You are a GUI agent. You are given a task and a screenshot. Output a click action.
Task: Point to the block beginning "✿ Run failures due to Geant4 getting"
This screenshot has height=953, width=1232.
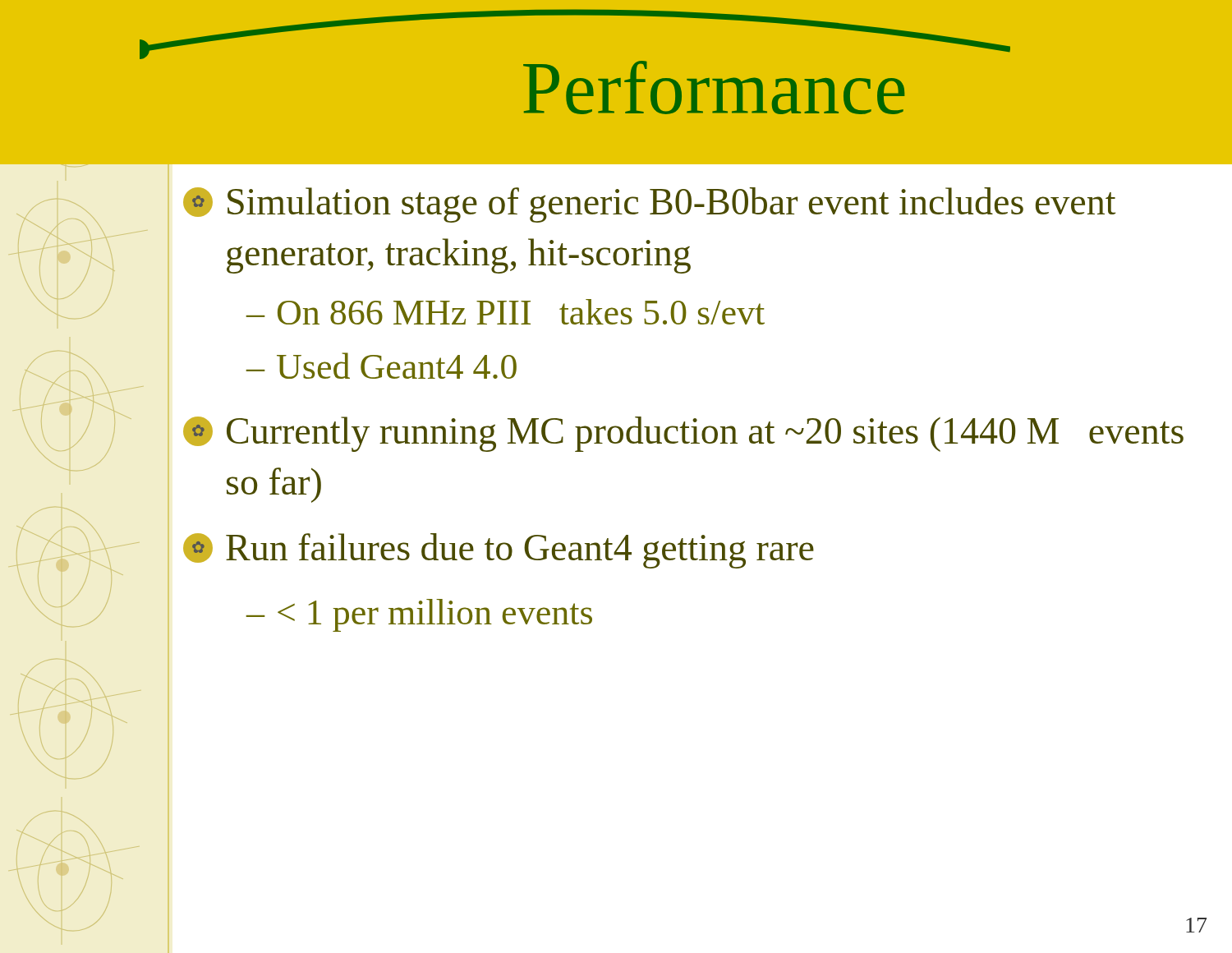click(x=694, y=551)
